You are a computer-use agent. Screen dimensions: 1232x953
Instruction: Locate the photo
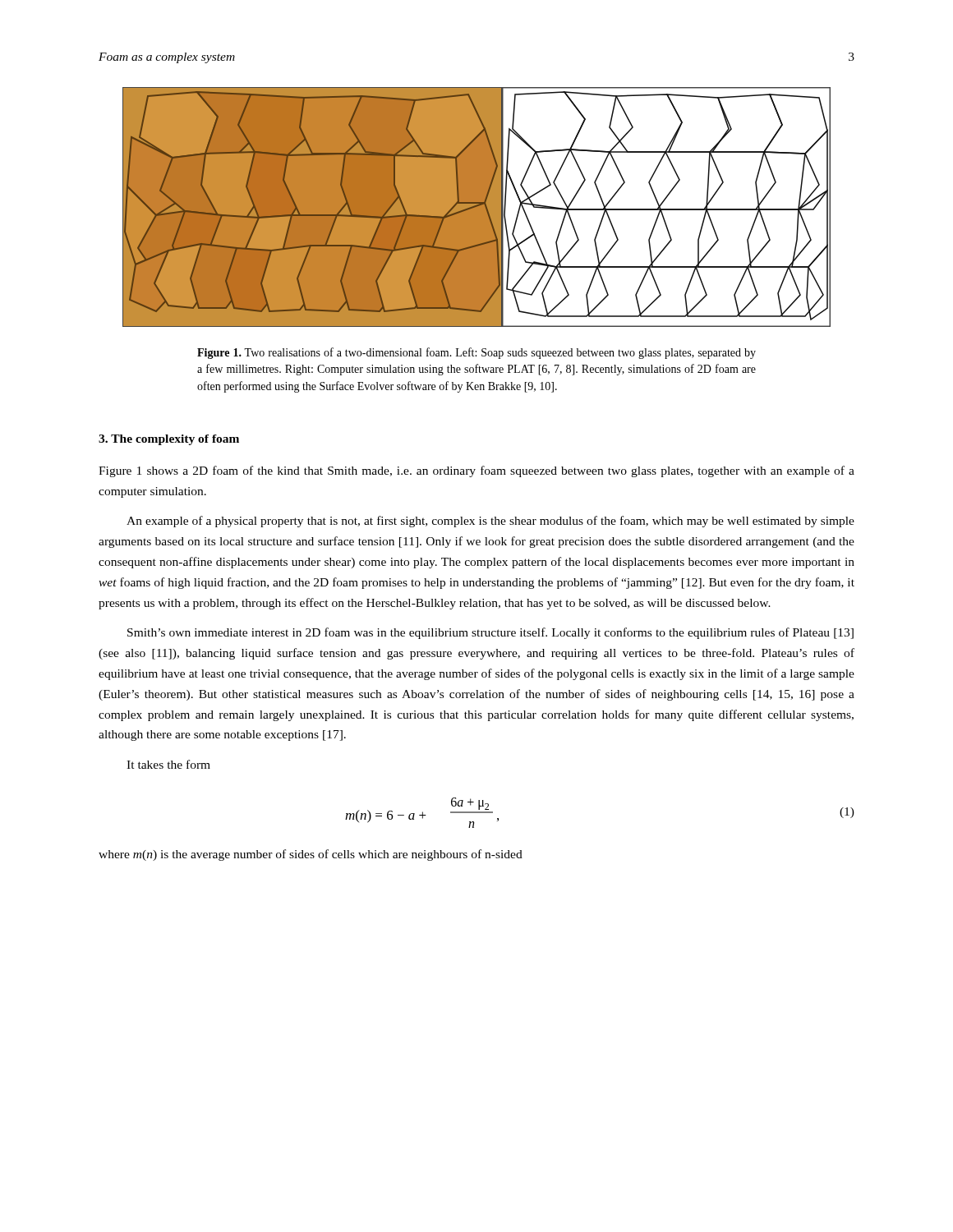(476, 207)
